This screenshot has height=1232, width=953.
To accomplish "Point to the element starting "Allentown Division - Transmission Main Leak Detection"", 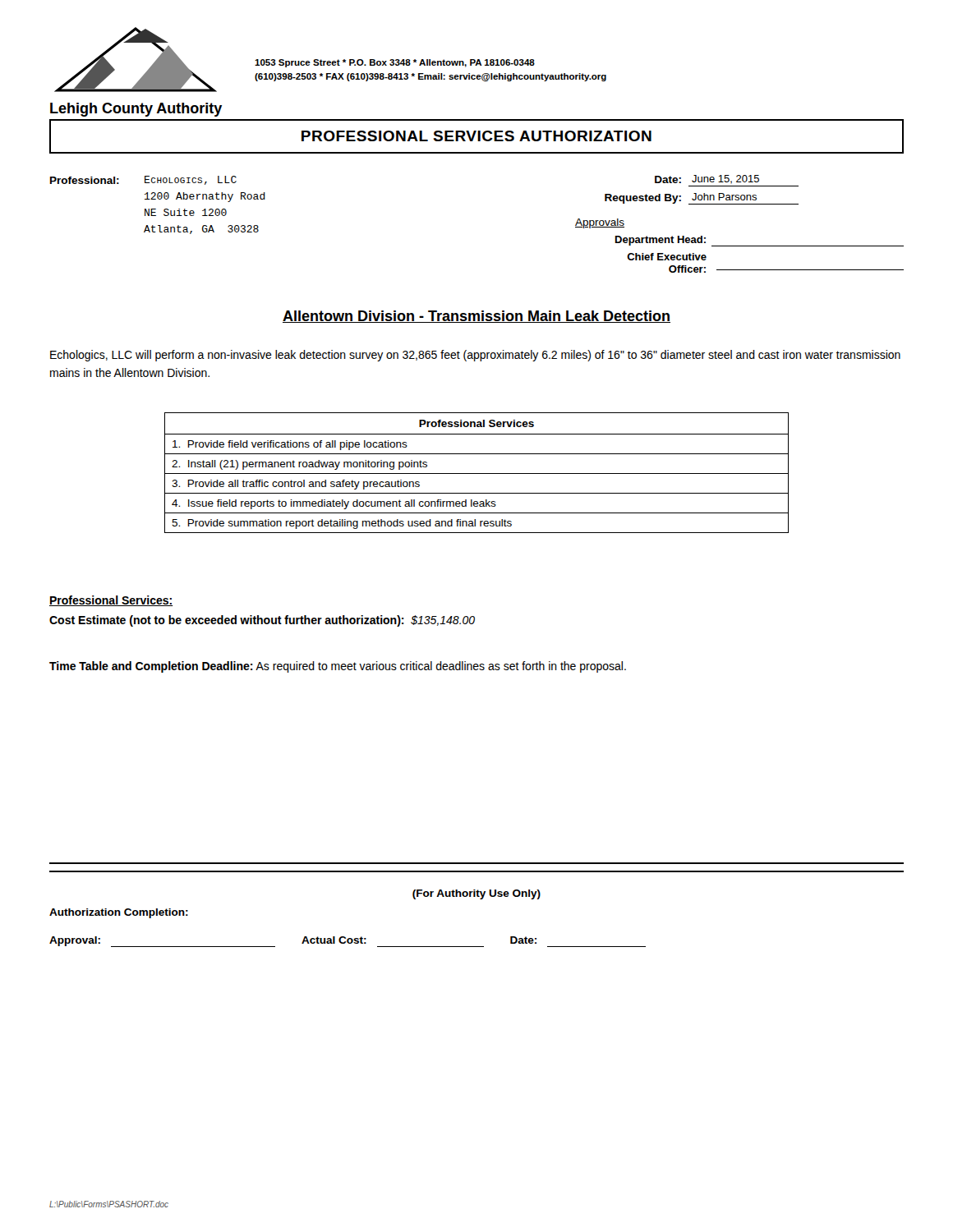I will point(476,316).
